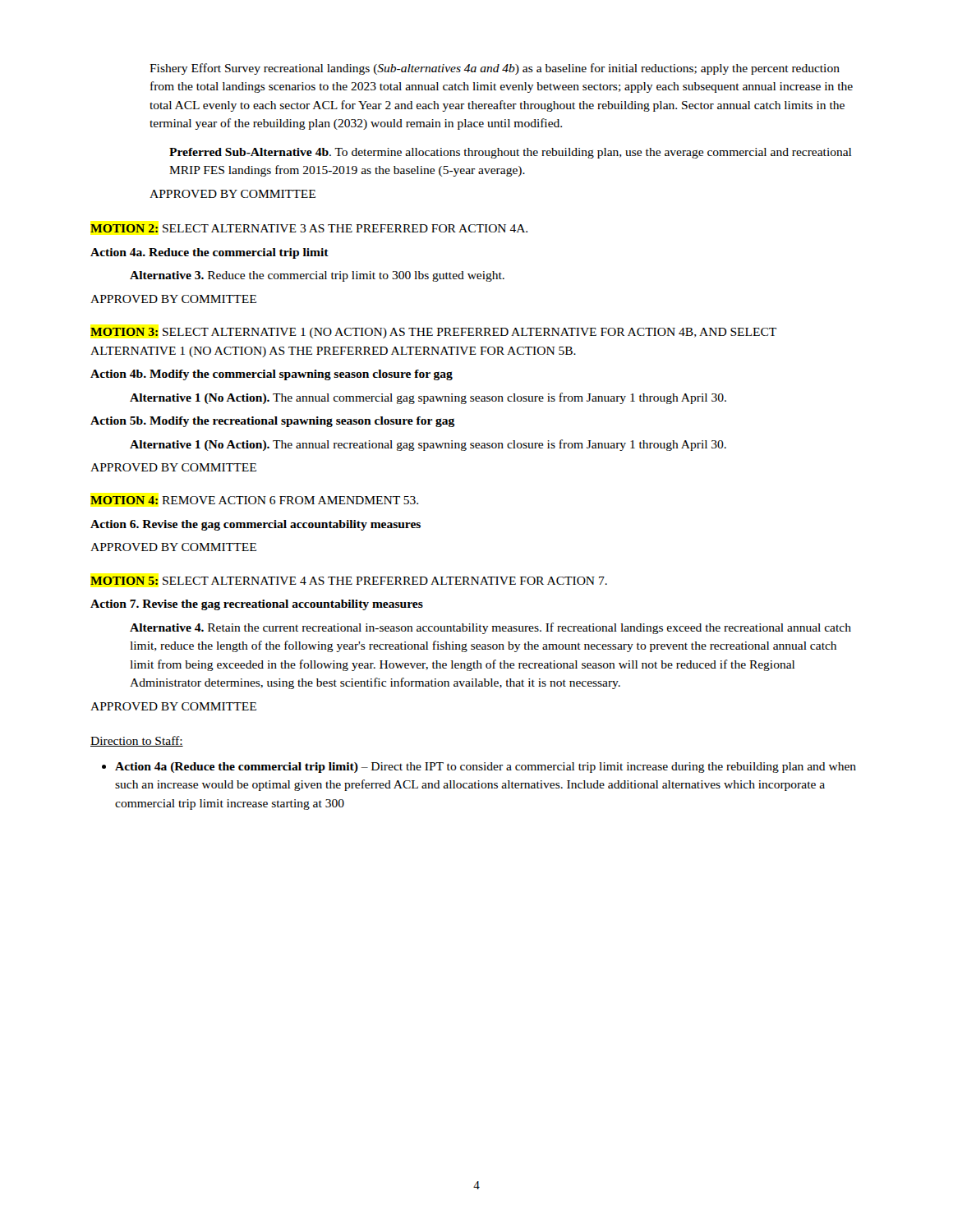Image resolution: width=953 pixels, height=1232 pixels.
Task: Click on the text block with the text "Alternative 3. Reduce"
Action: pos(496,275)
